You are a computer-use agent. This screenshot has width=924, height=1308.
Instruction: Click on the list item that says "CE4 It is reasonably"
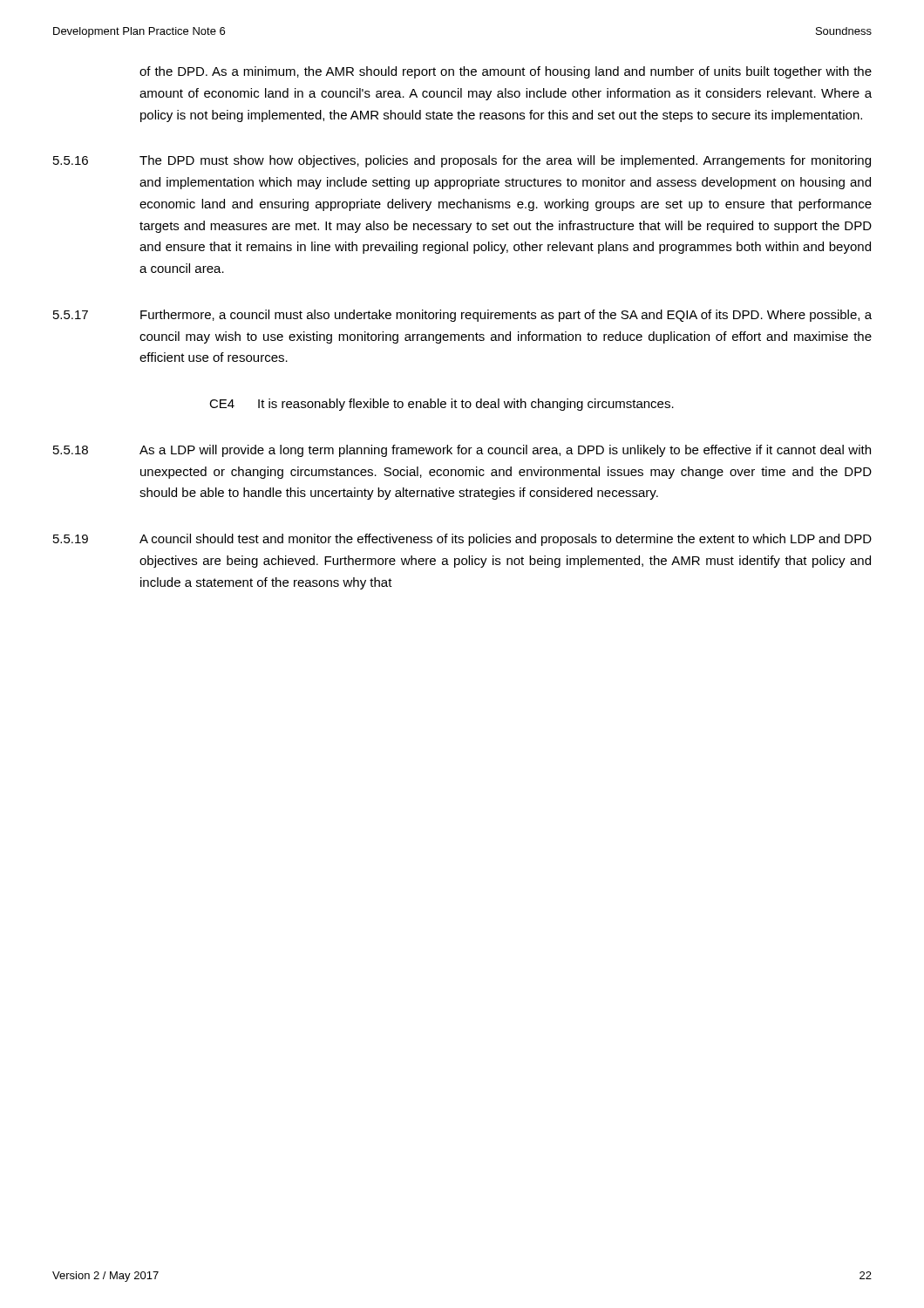540,404
